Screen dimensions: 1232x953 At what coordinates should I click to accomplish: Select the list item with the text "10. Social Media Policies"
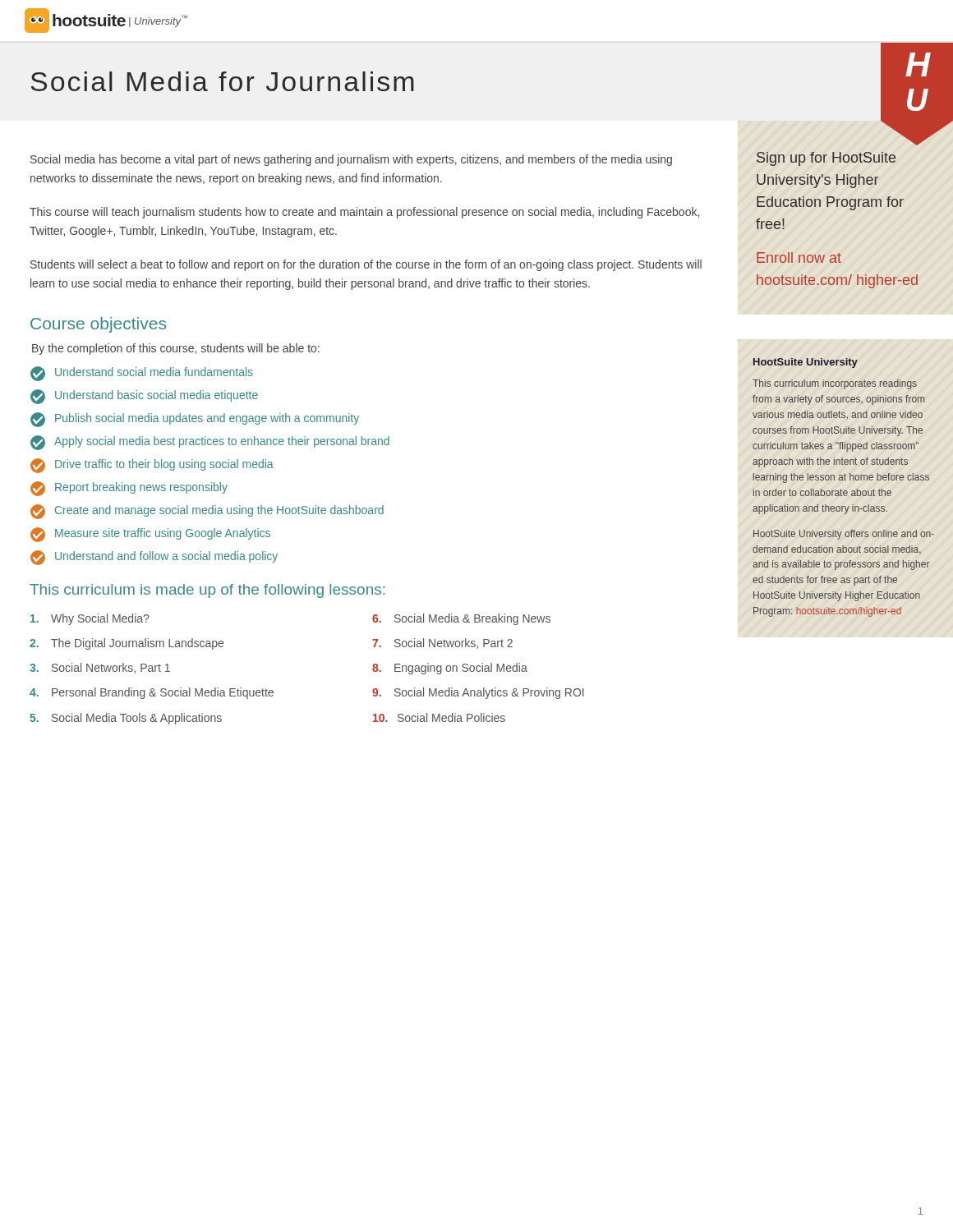click(x=439, y=718)
